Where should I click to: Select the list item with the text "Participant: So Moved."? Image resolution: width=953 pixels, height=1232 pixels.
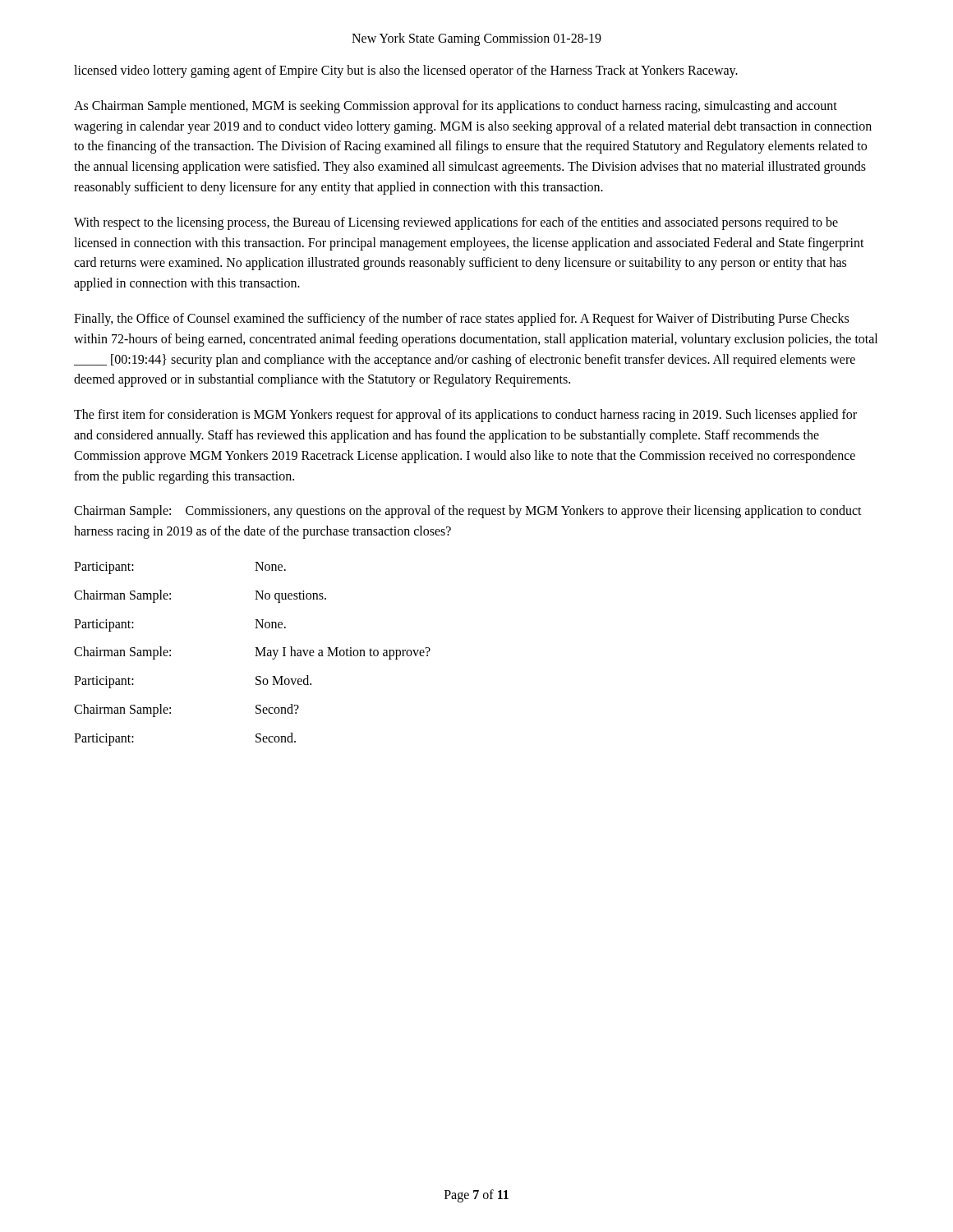point(106,681)
